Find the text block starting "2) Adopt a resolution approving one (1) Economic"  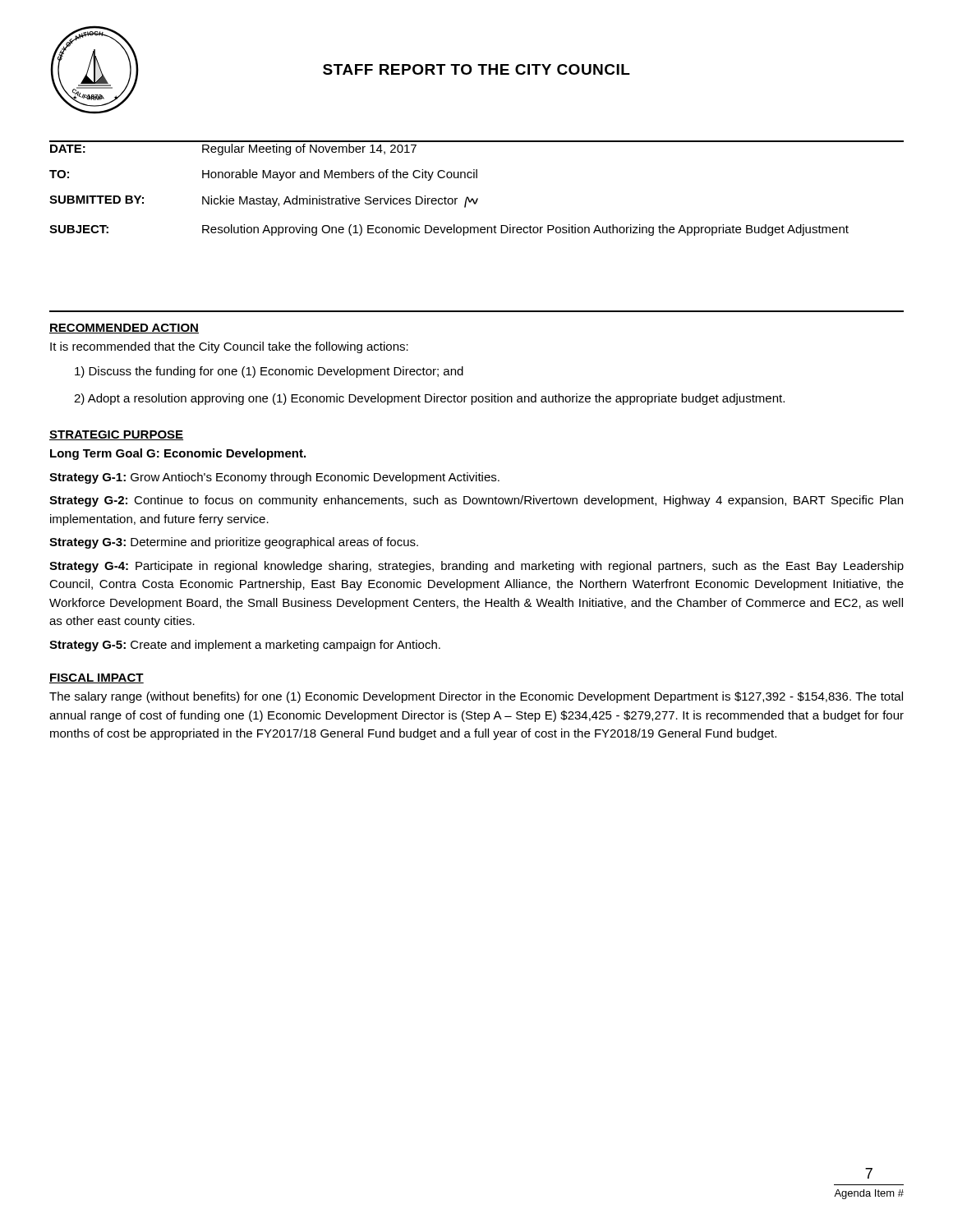430,398
